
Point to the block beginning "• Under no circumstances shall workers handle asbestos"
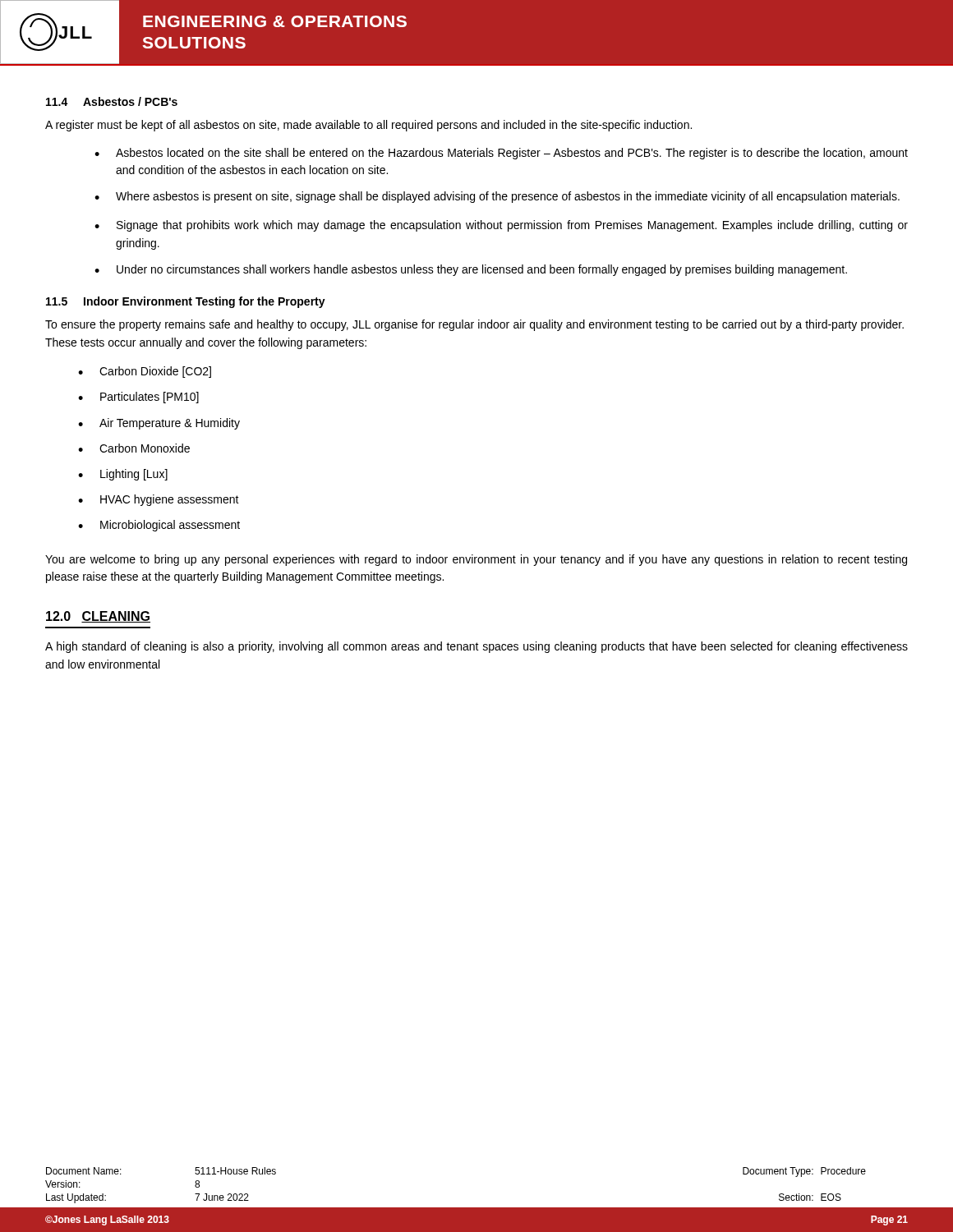[471, 271]
